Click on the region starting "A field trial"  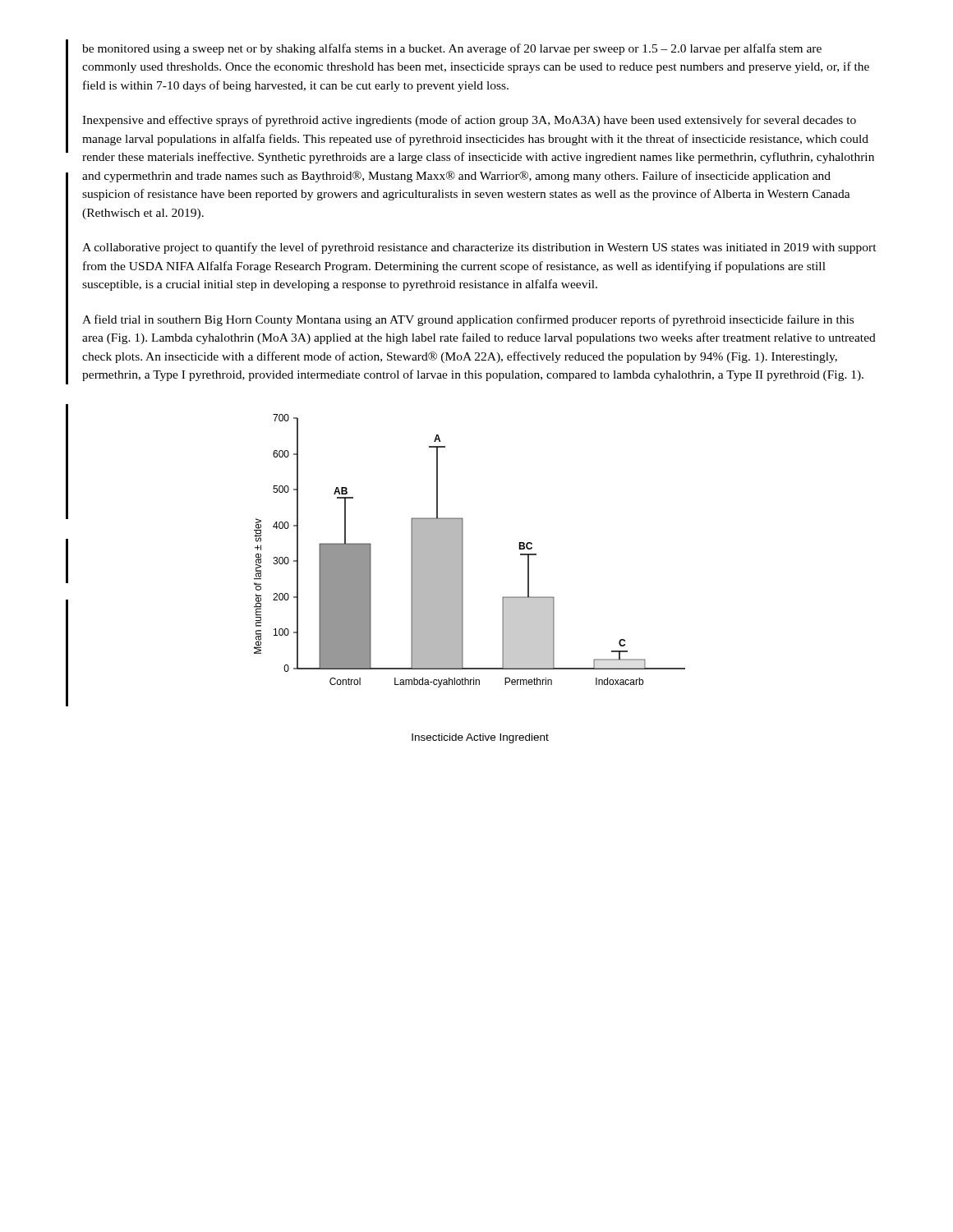479,346
